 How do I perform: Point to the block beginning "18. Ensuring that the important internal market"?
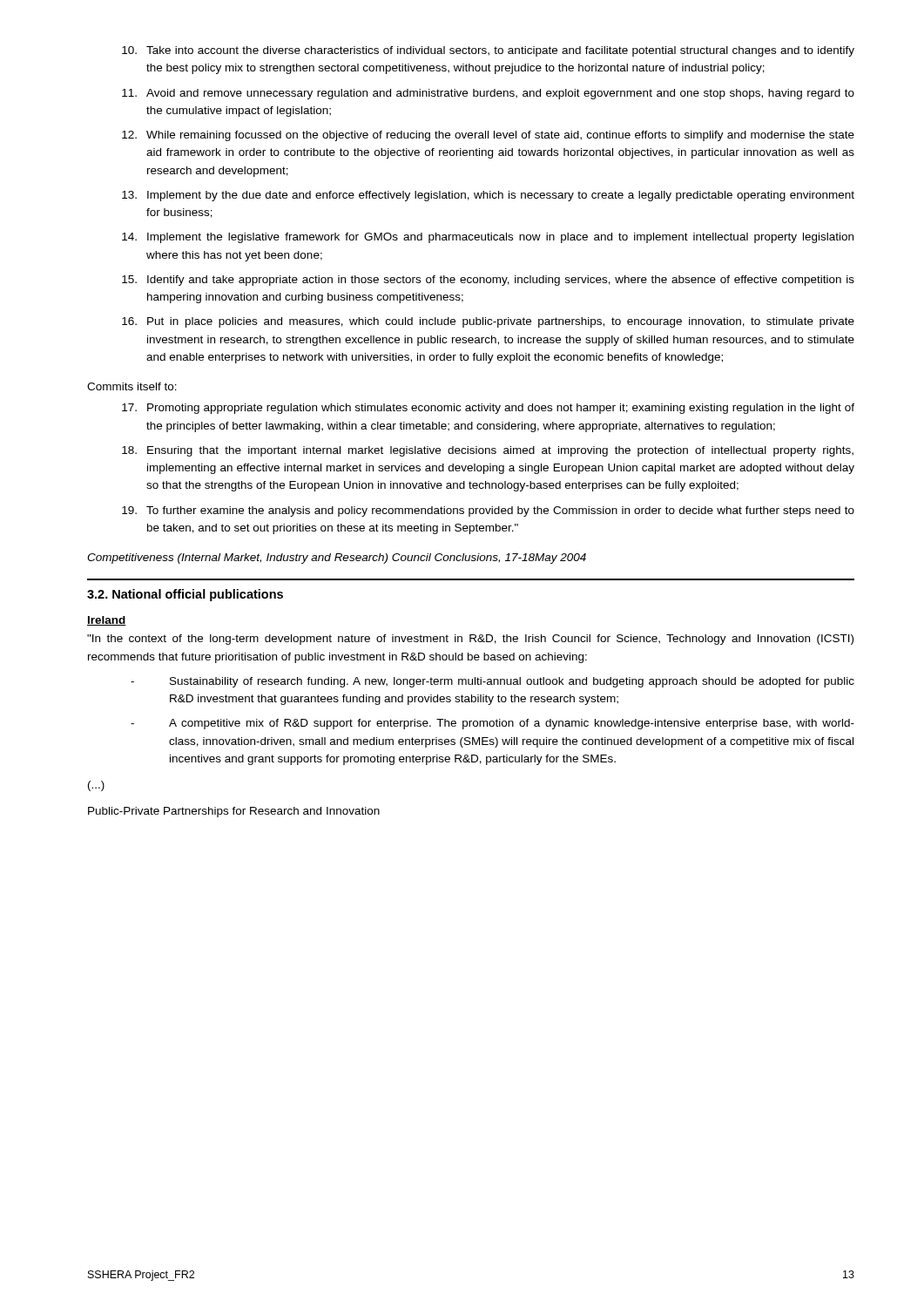pos(471,468)
